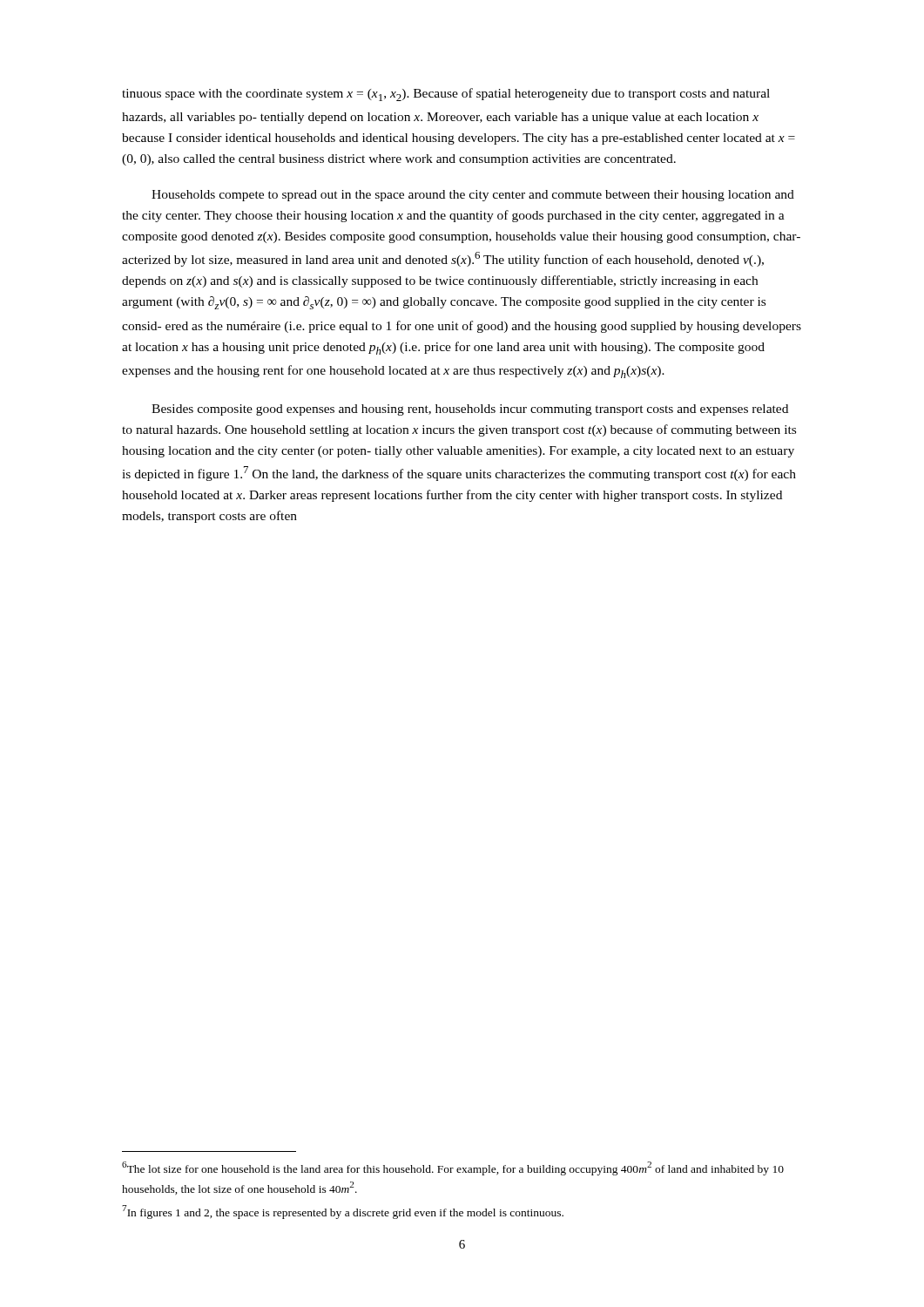Find the block on this page that starts "6The lot size for one household is the"

pos(453,1177)
